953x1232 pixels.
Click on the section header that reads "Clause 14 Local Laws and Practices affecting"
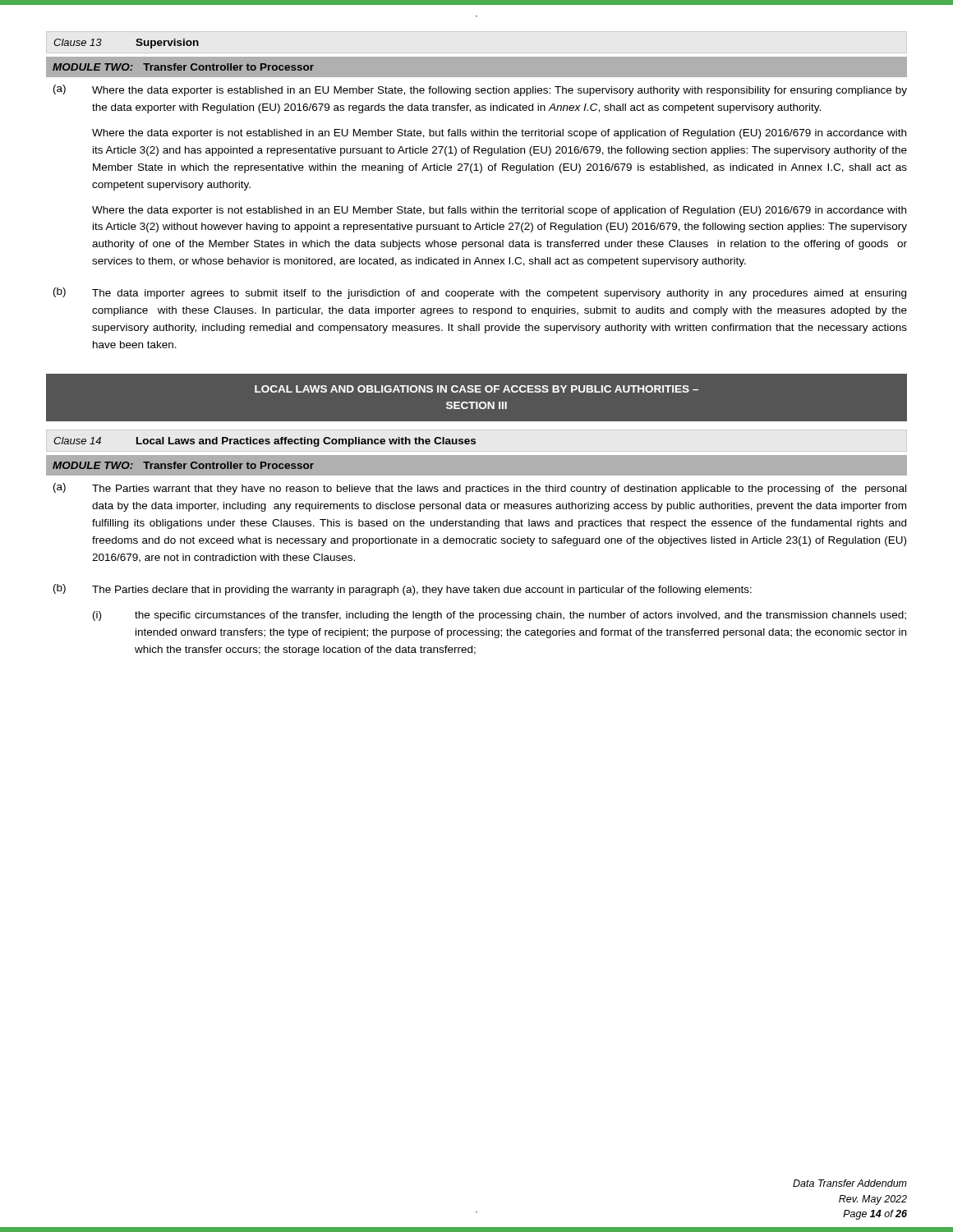(x=265, y=441)
